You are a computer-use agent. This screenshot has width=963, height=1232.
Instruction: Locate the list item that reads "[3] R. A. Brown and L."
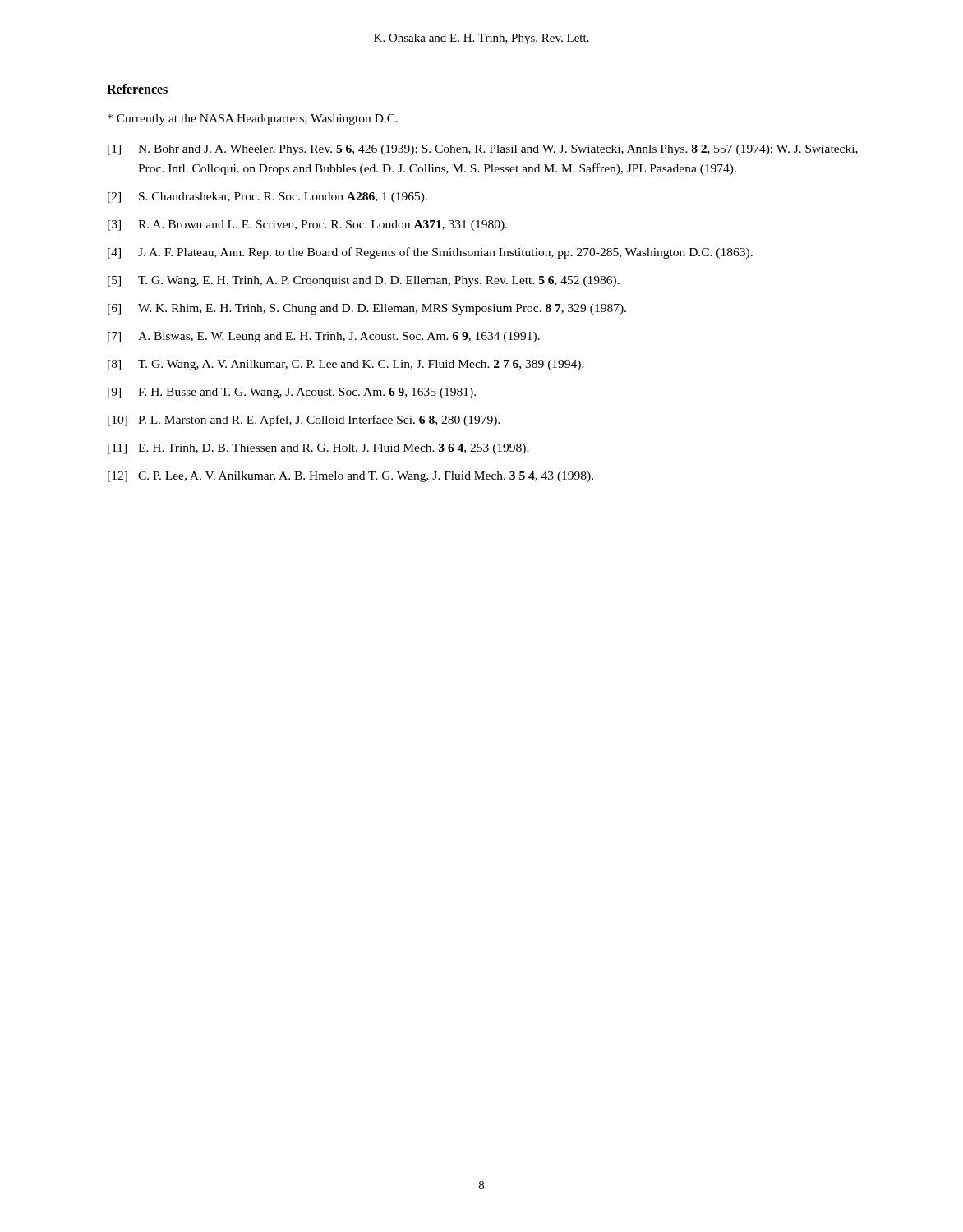494,224
